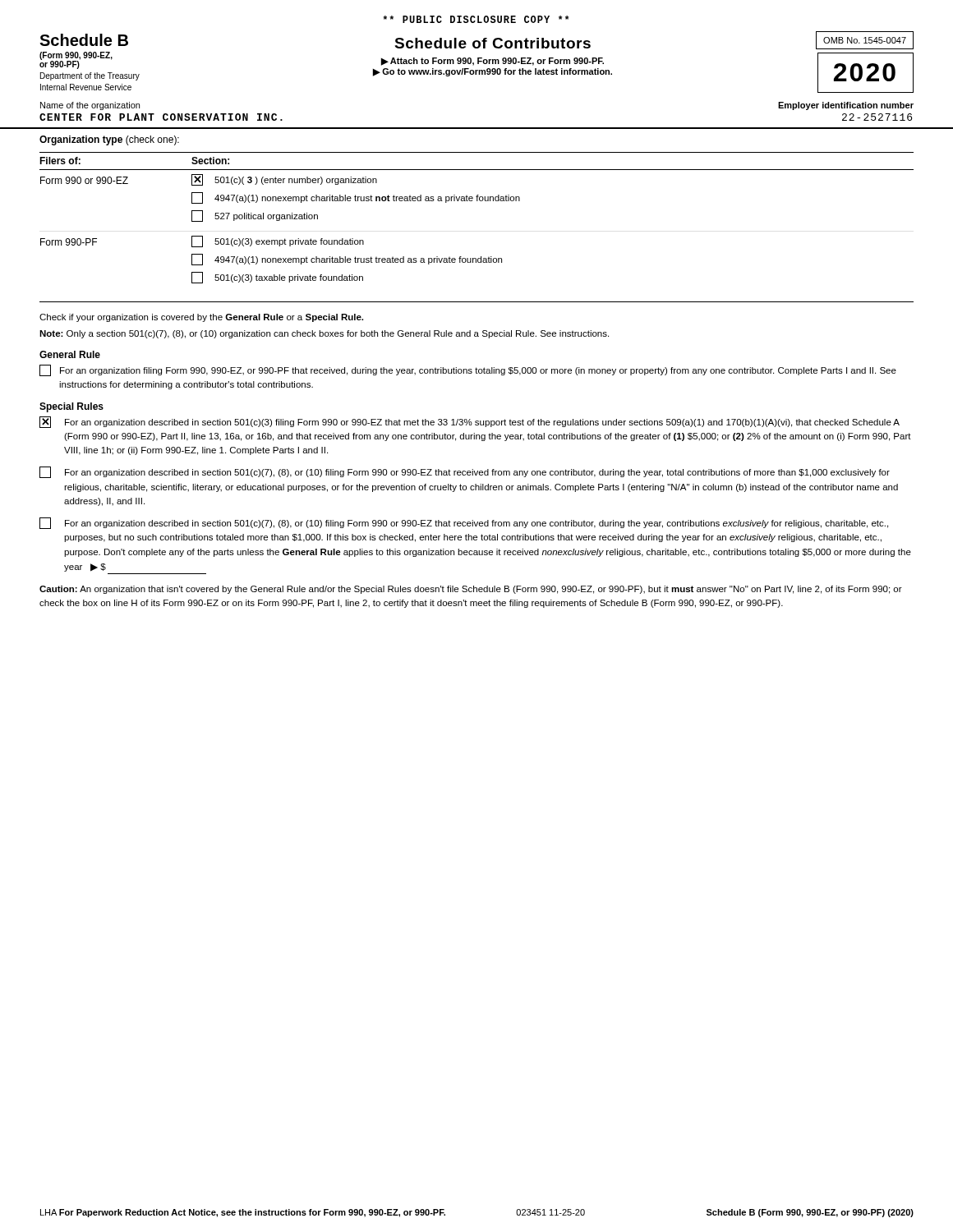The image size is (953, 1232).
Task: Click the passage that begins "Organization type (check"
Action: 110,140
